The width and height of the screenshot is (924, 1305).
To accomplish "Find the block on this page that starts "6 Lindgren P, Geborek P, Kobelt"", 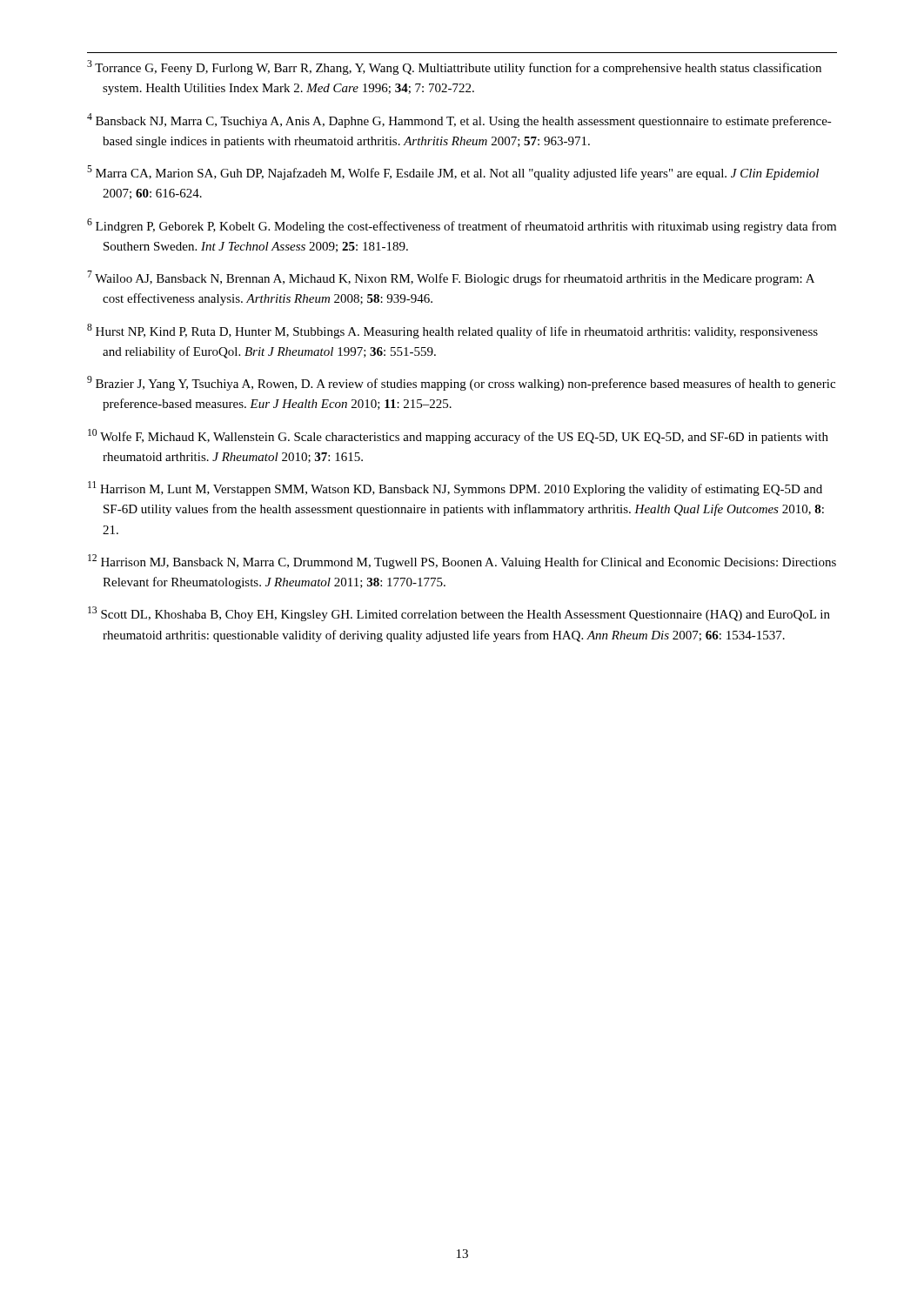I will click(462, 235).
